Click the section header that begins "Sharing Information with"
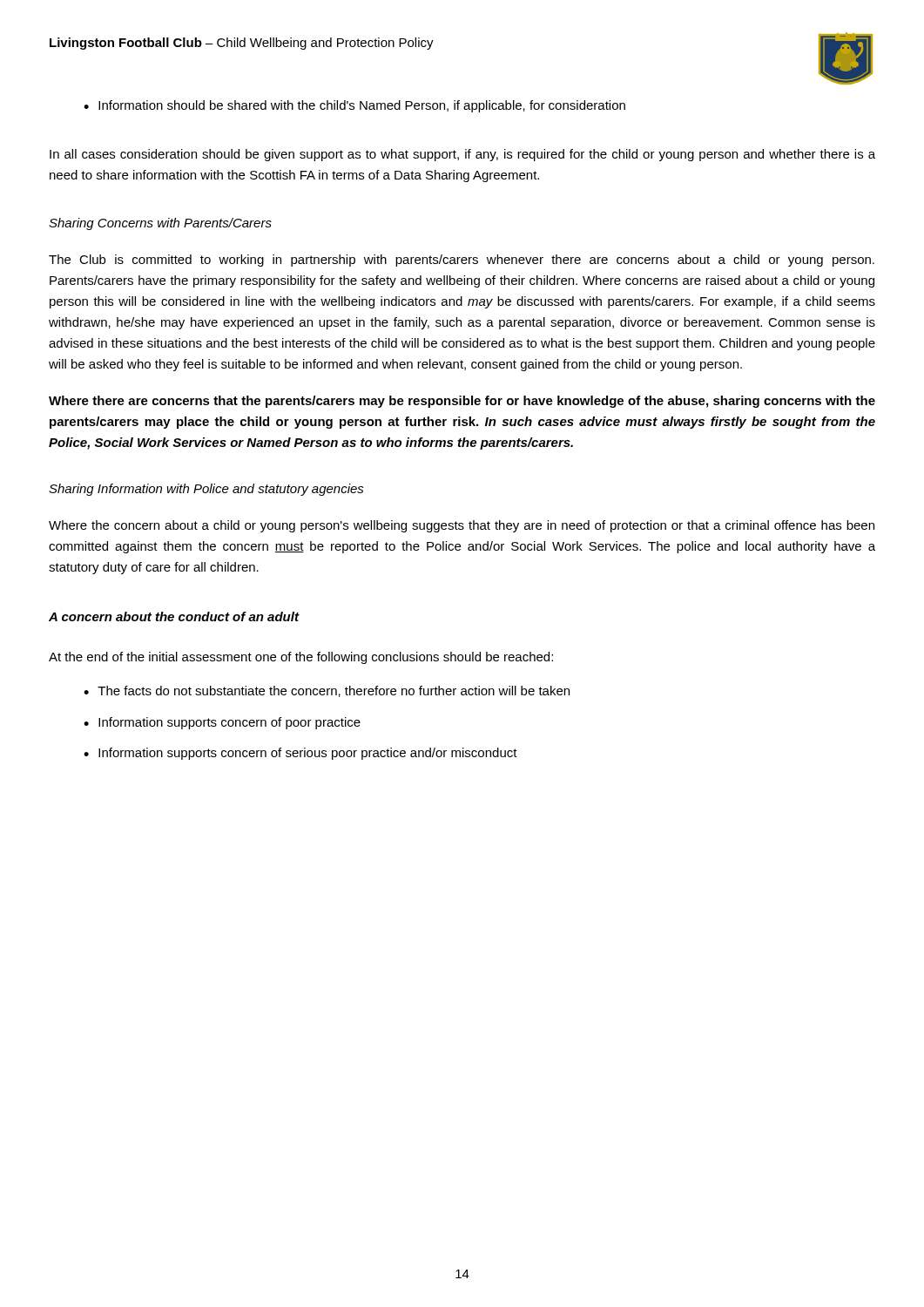Image resolution: width=924 pixels, height=1307 pixels. point(206,489)
